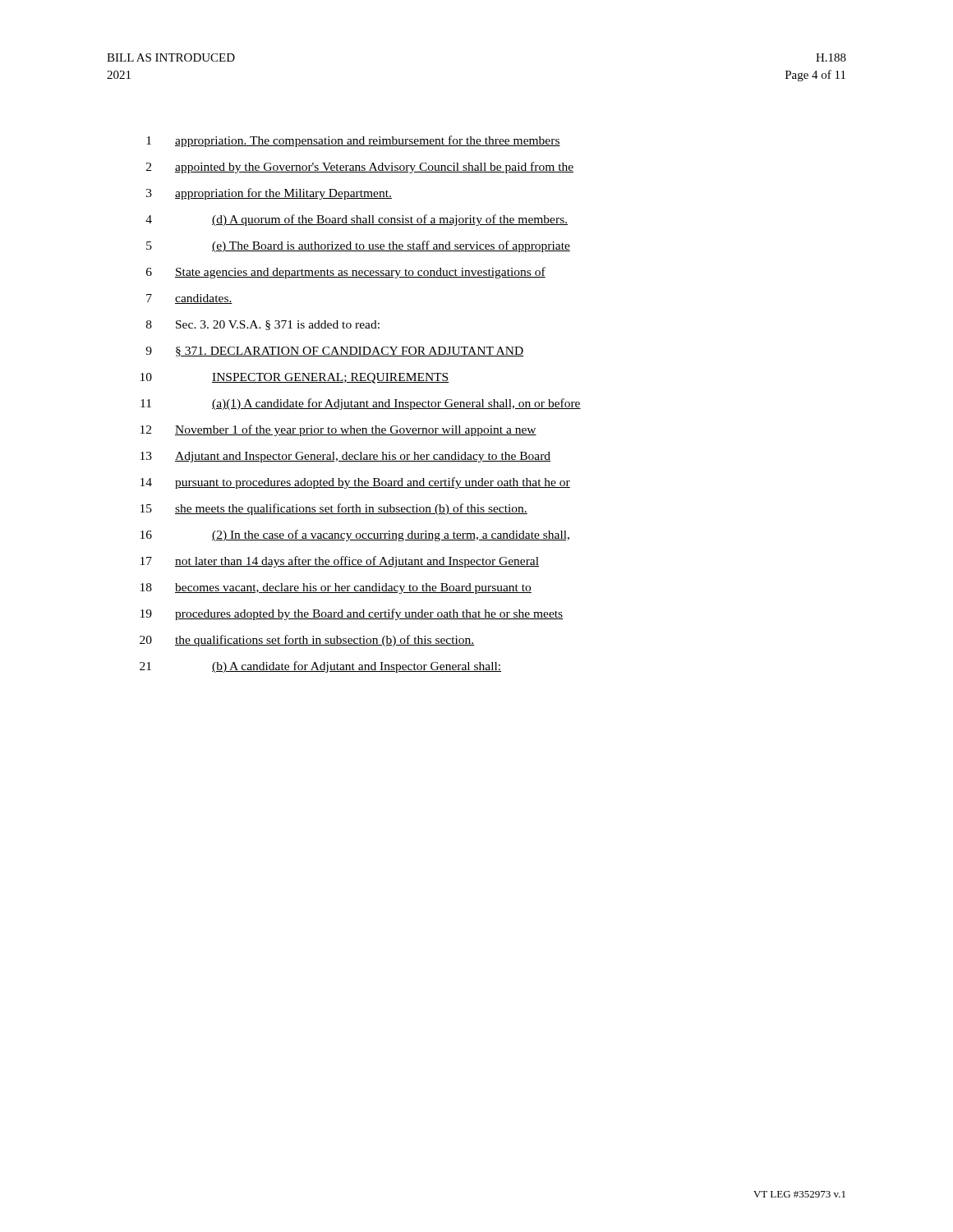Click on the element starting "12 November 1 of"

click(476, 428)
